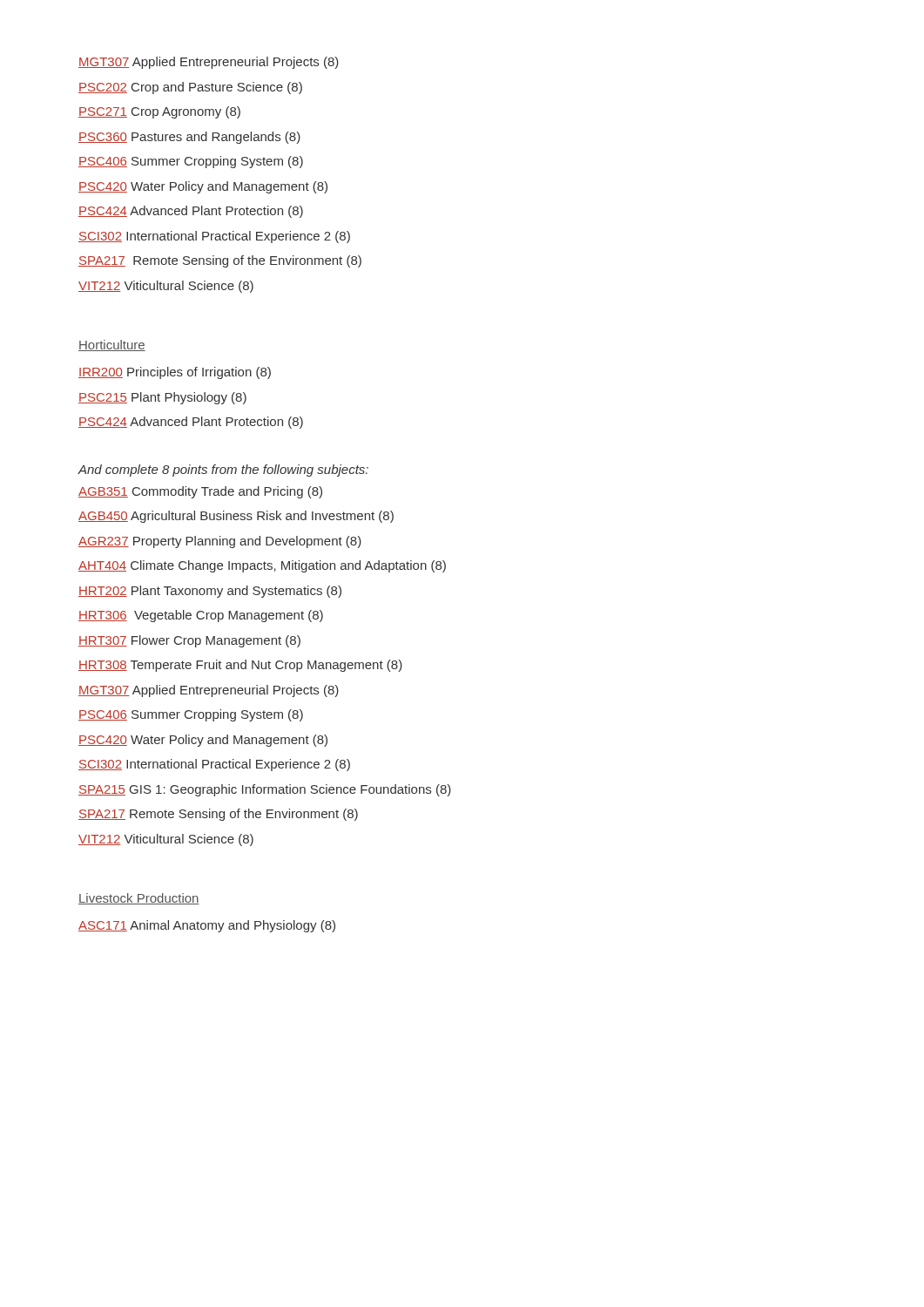Click on the block starting "HRT307 Flower Crop Management (8)"
The image size is (924, 1307).
click(x=190, y=640)
